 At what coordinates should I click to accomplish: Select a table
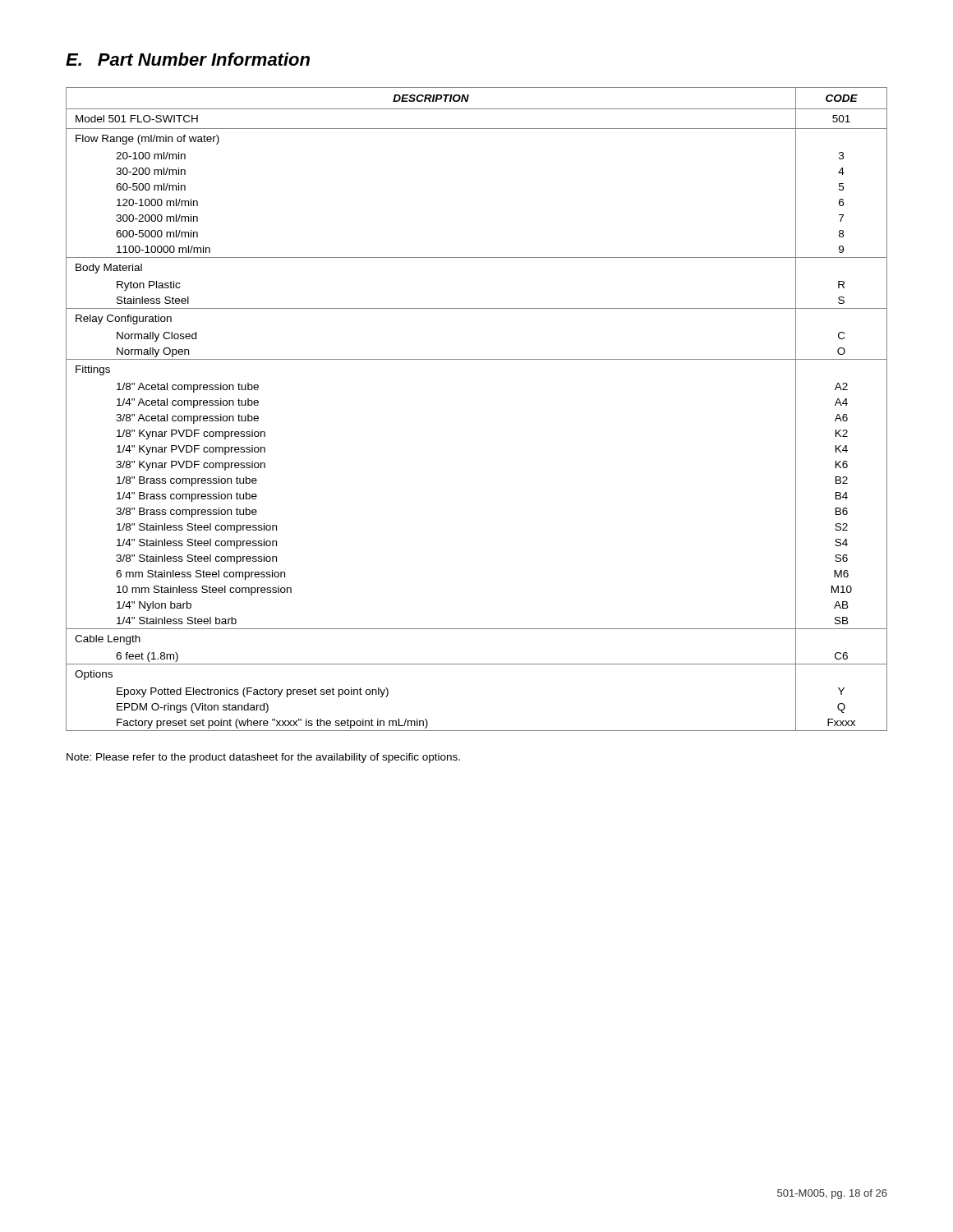[x=476, y=409]
